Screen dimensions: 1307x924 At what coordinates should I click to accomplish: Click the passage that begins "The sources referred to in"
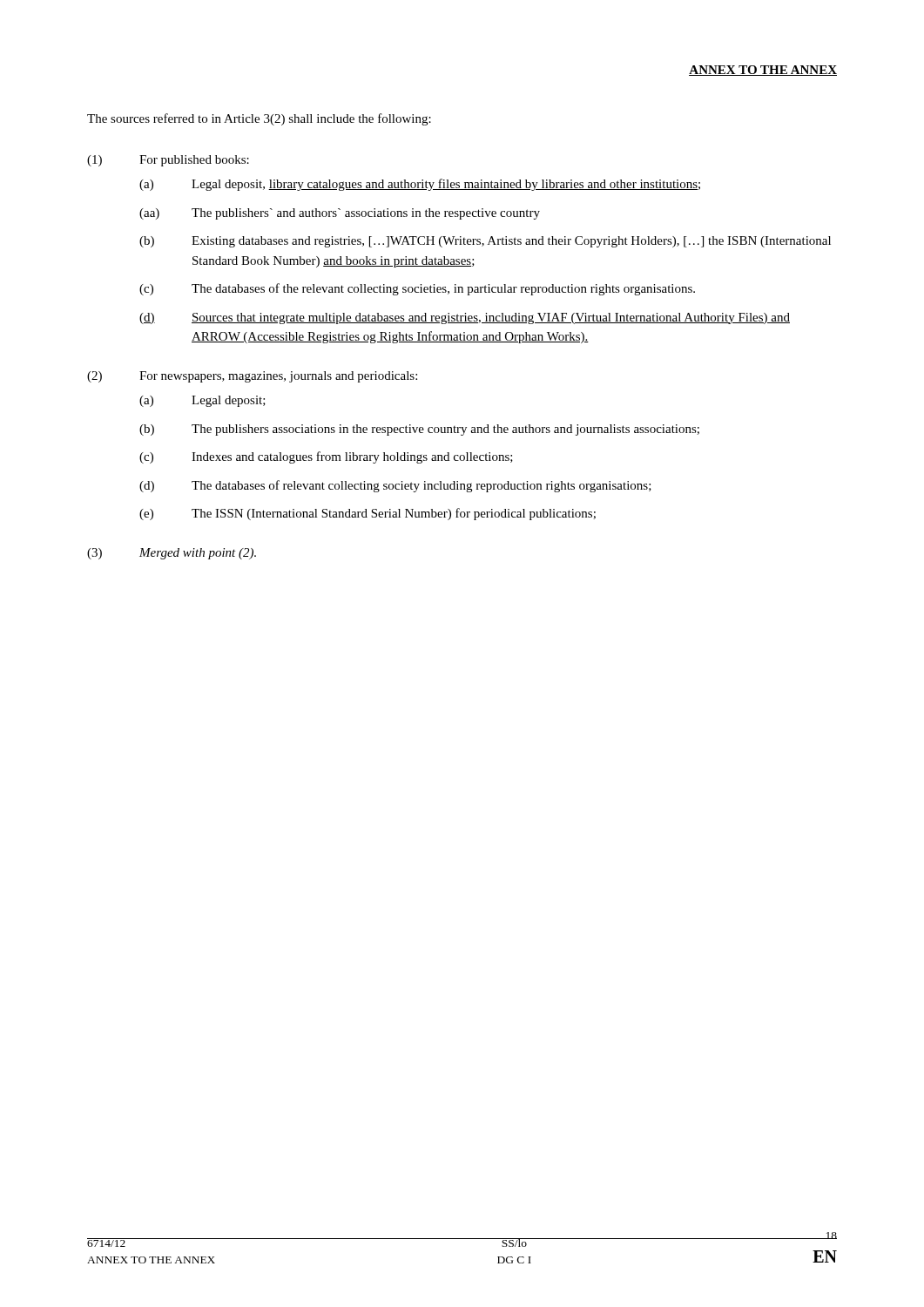coord(259,118)
